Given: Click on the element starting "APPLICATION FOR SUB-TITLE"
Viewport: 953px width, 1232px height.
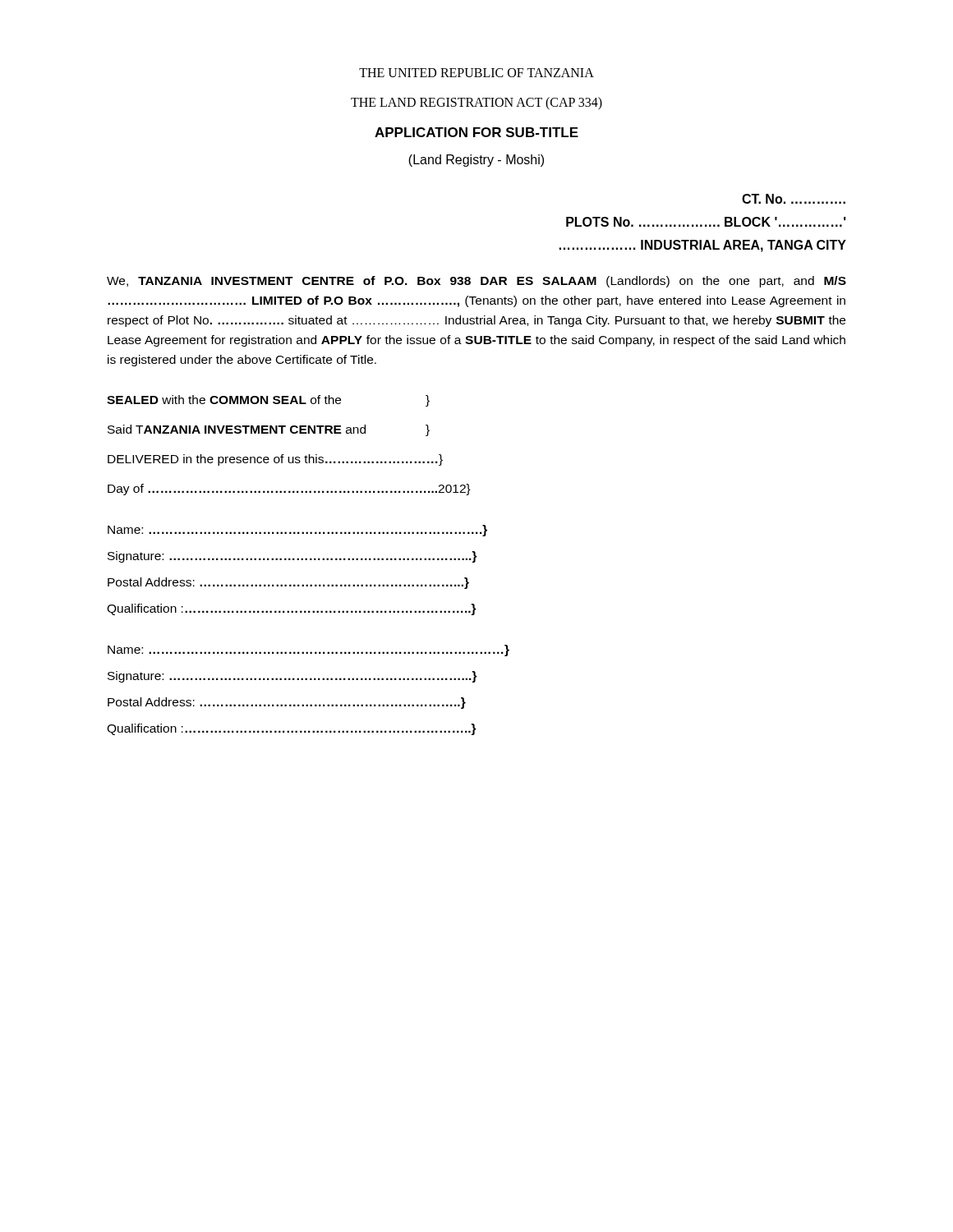Looking at the screenshot, I should [x=476, y=133].
